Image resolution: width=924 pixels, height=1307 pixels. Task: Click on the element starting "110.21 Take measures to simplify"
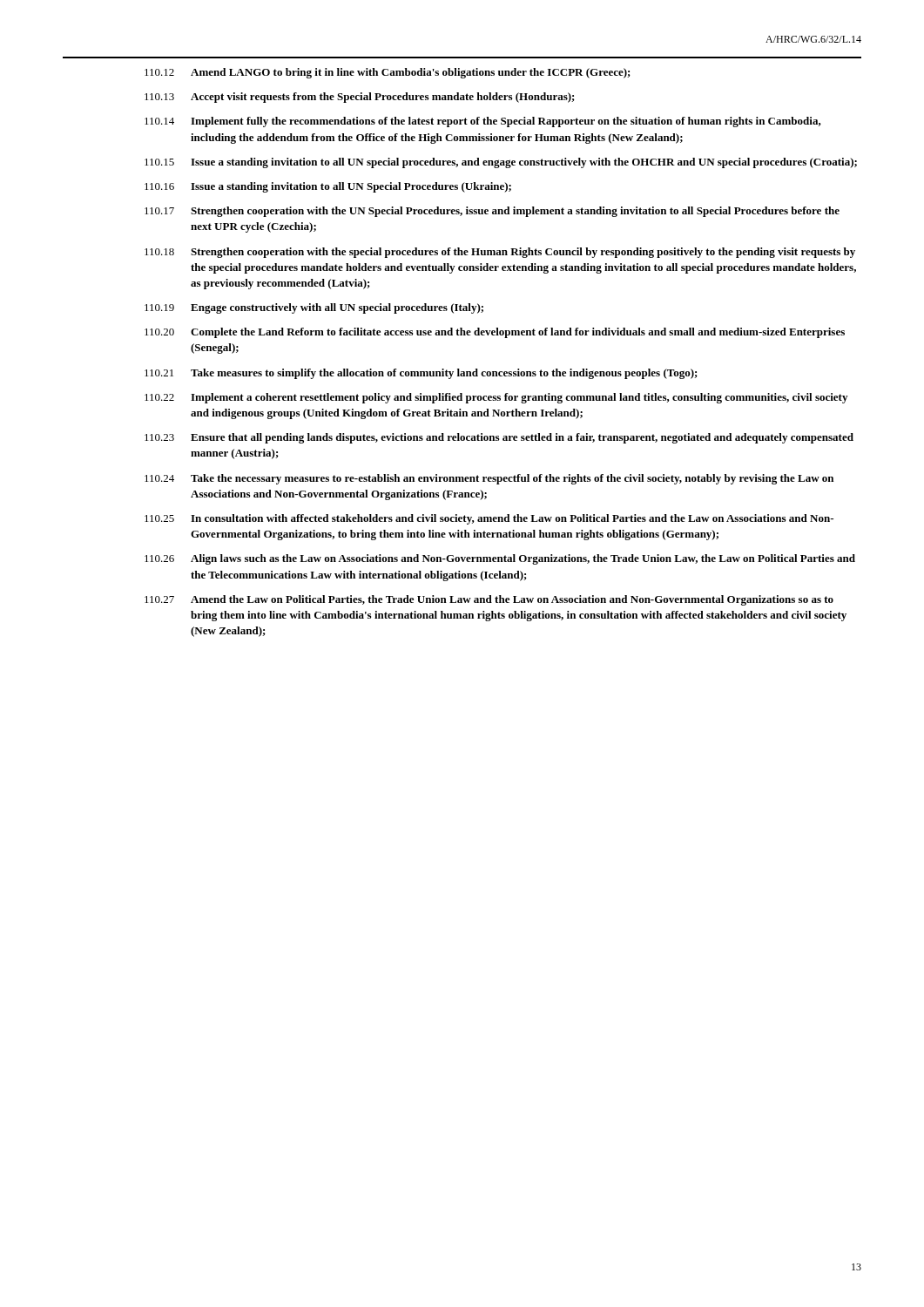tap(502, 373)
